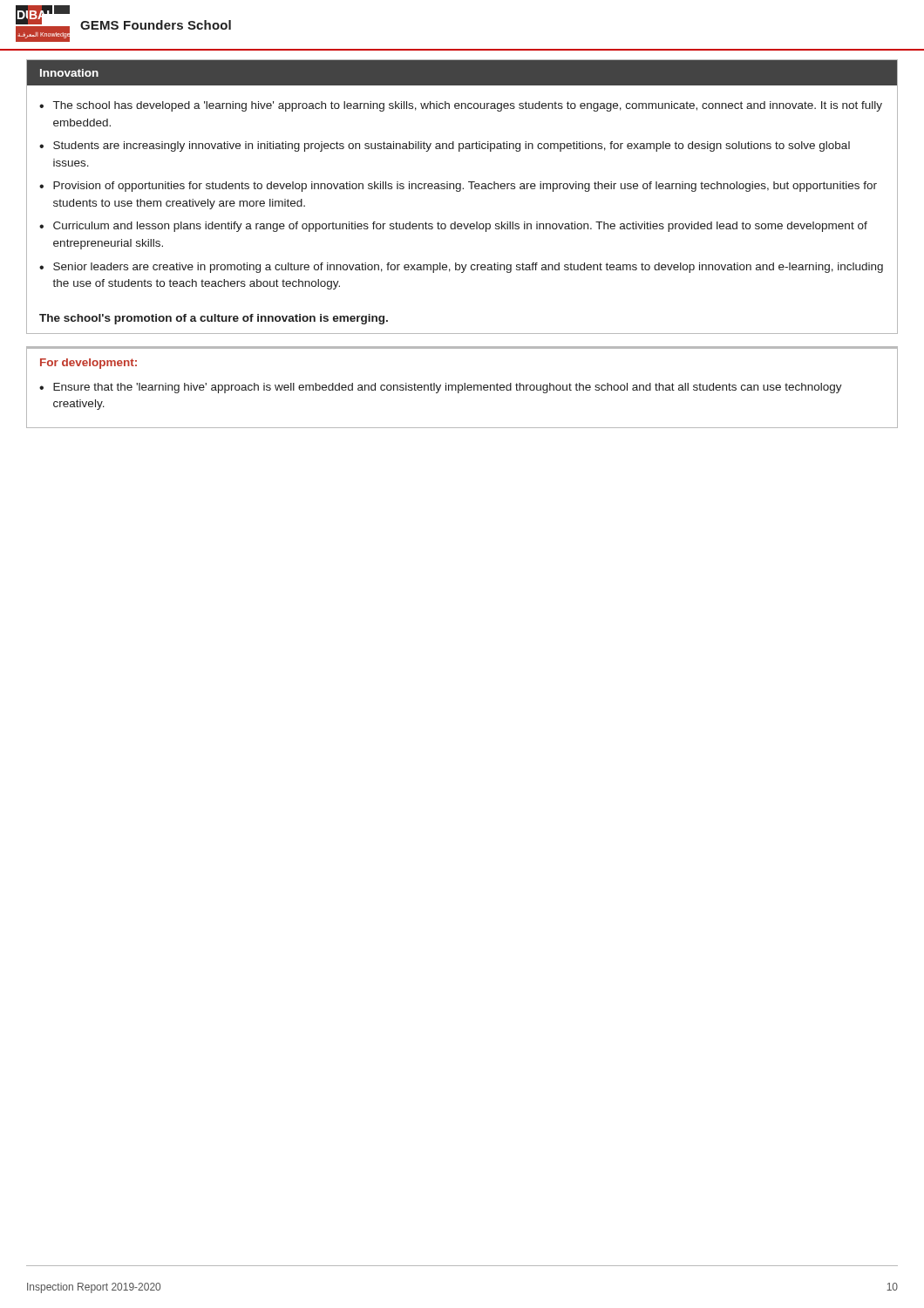
Task: Locate the list item that says "Students are increasingly innovative in initiating projects"
Action: [x=469, y=154]
